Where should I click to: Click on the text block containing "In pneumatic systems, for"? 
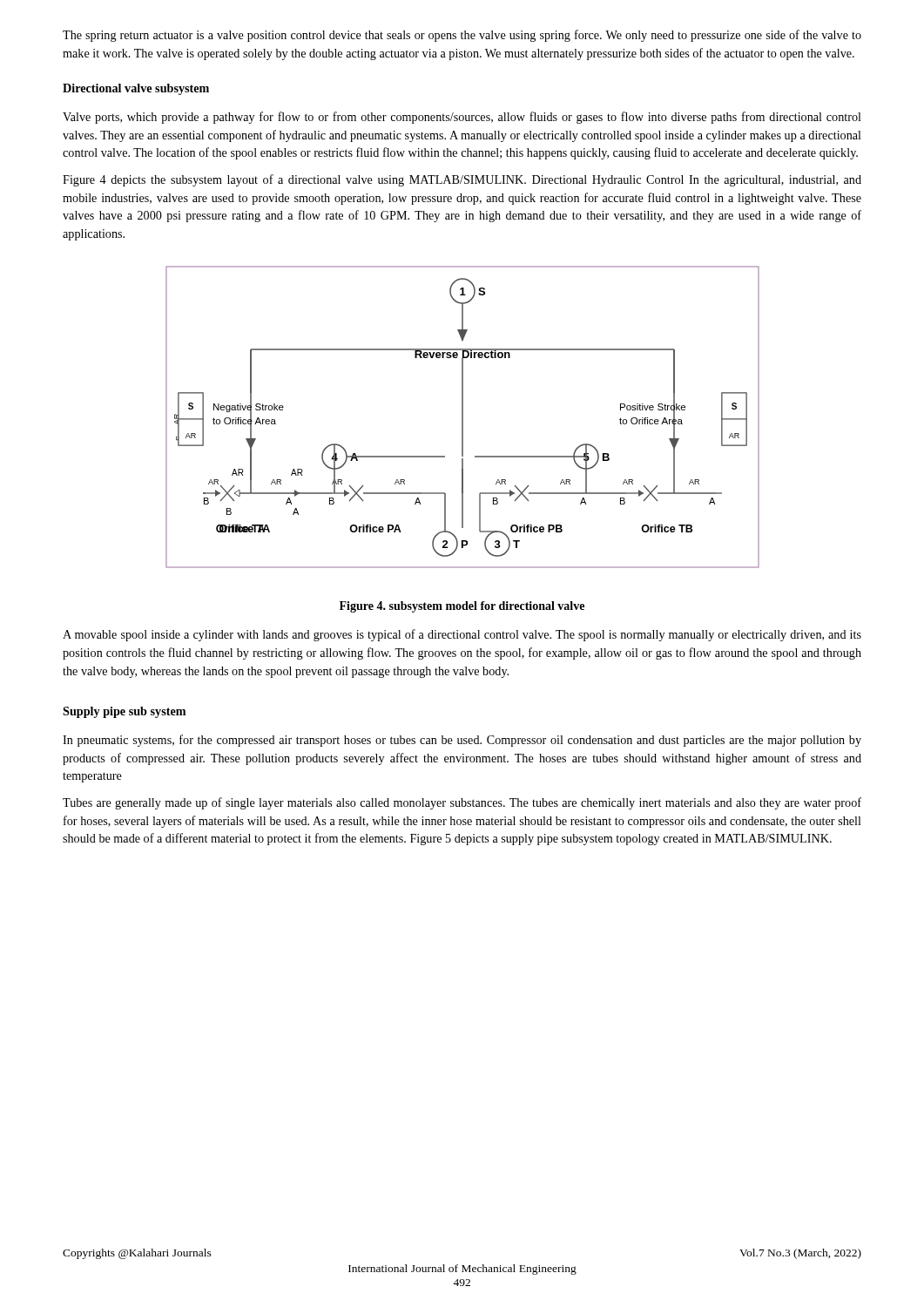(x=462, y=758)
